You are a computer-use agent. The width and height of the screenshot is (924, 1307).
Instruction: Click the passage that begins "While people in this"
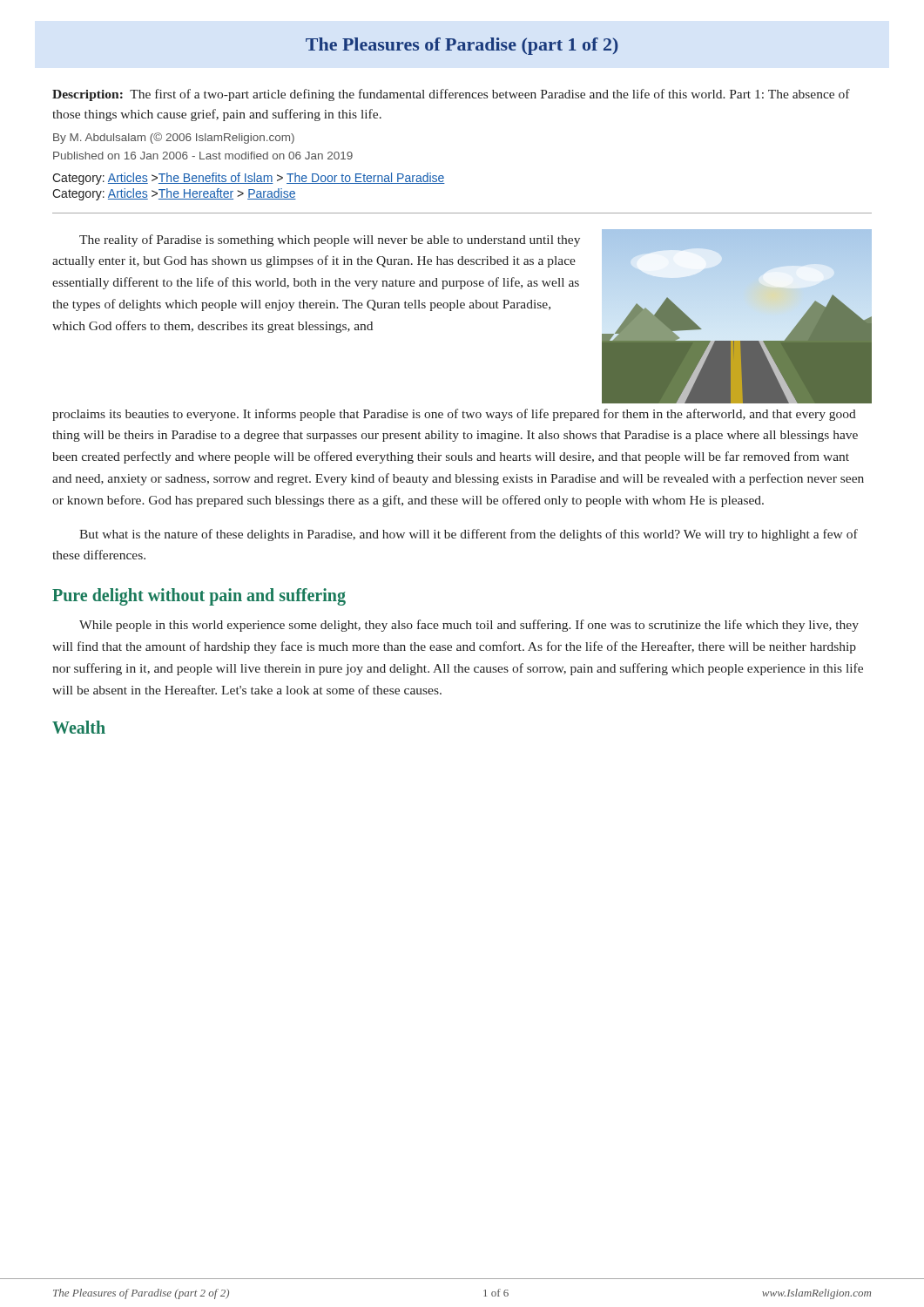click(462, 658)
